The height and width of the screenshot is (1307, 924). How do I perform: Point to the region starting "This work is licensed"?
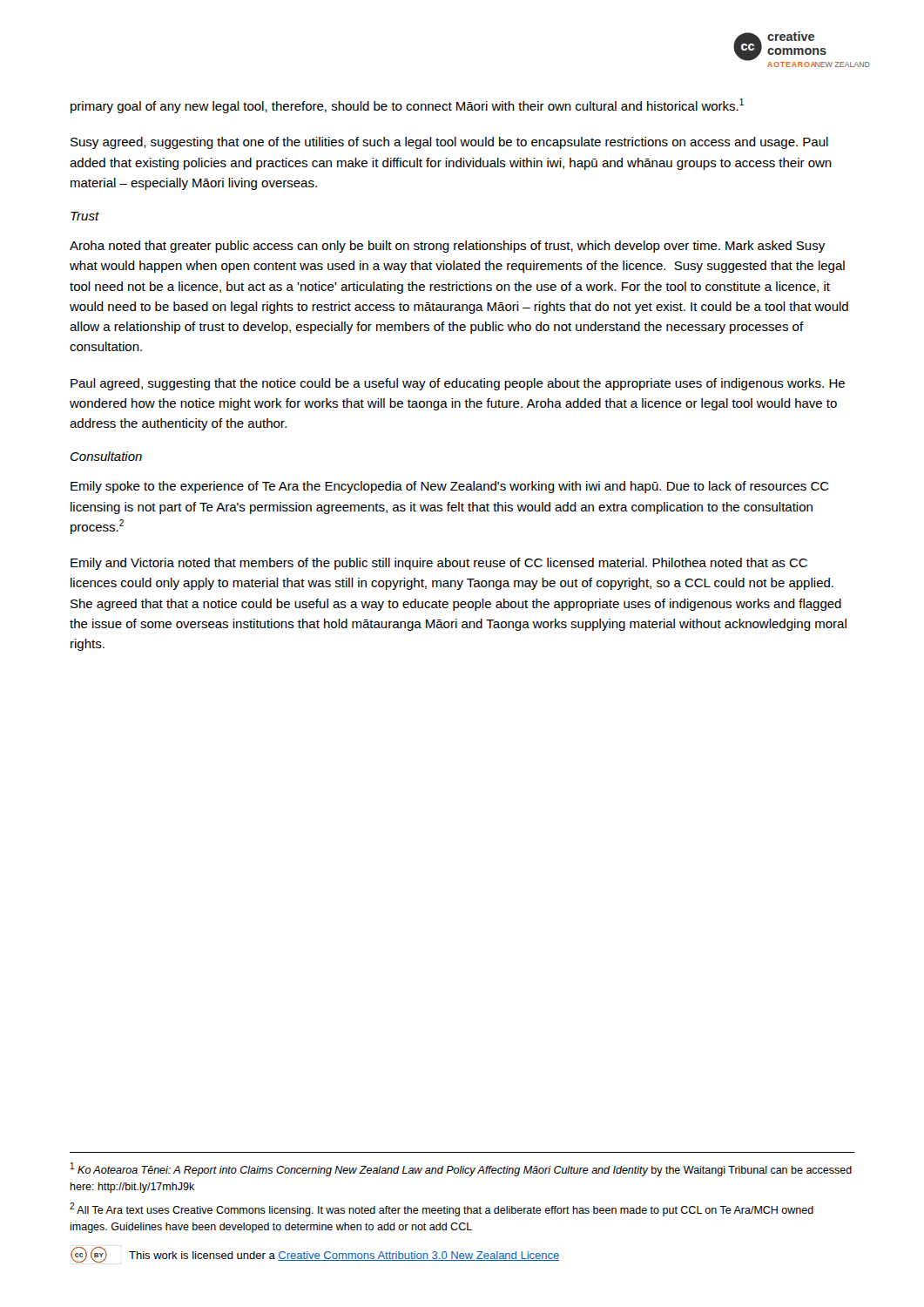(344, 1255)
